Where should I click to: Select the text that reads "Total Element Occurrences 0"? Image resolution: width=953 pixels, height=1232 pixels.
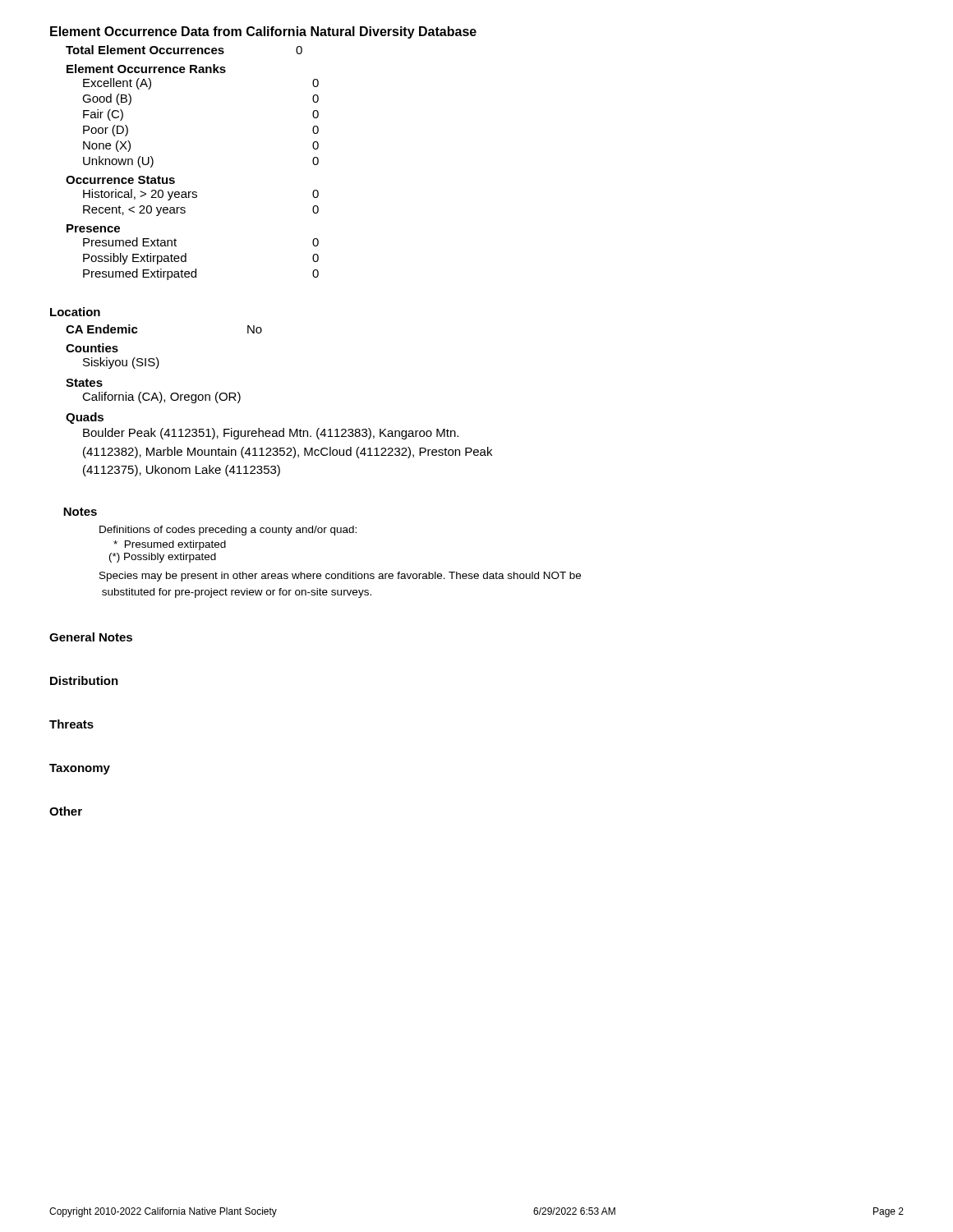(184, 50)
